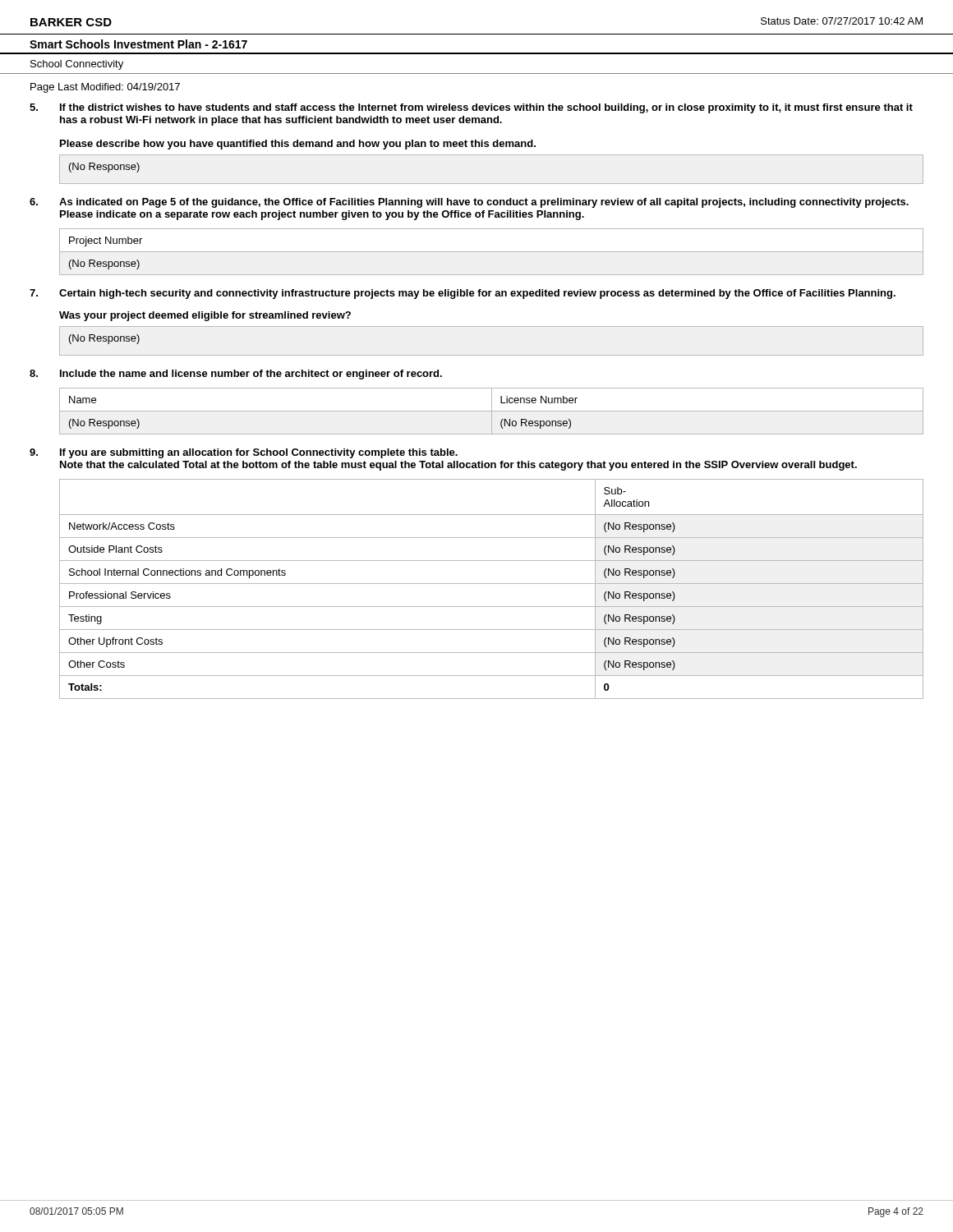The height and width of the screenshot is (1232, 953).
Task: Where does it say "School Connectivity"?
Action: point(76,64)
